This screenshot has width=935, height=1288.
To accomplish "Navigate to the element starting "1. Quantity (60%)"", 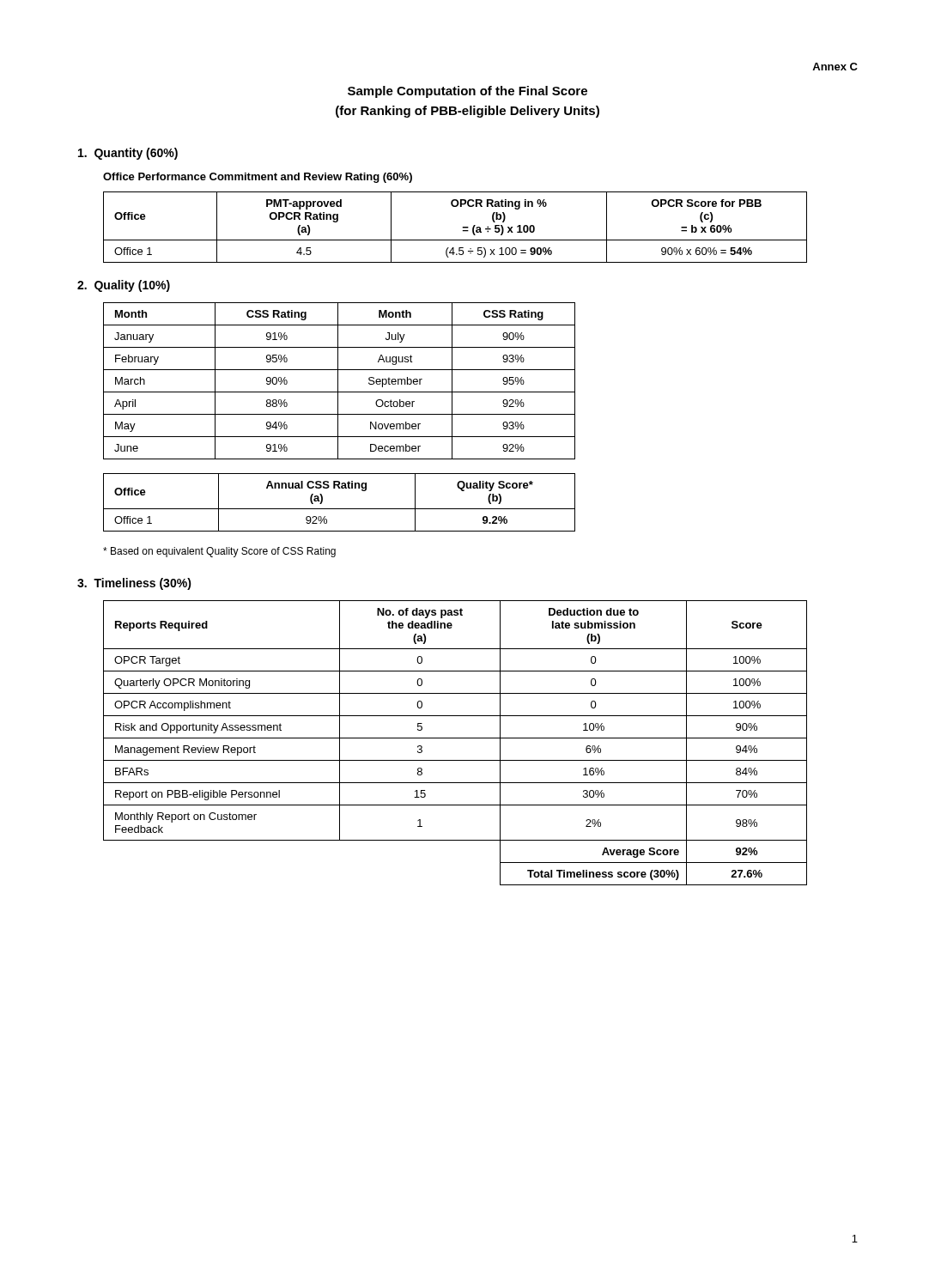I will (x=128, y=153).
